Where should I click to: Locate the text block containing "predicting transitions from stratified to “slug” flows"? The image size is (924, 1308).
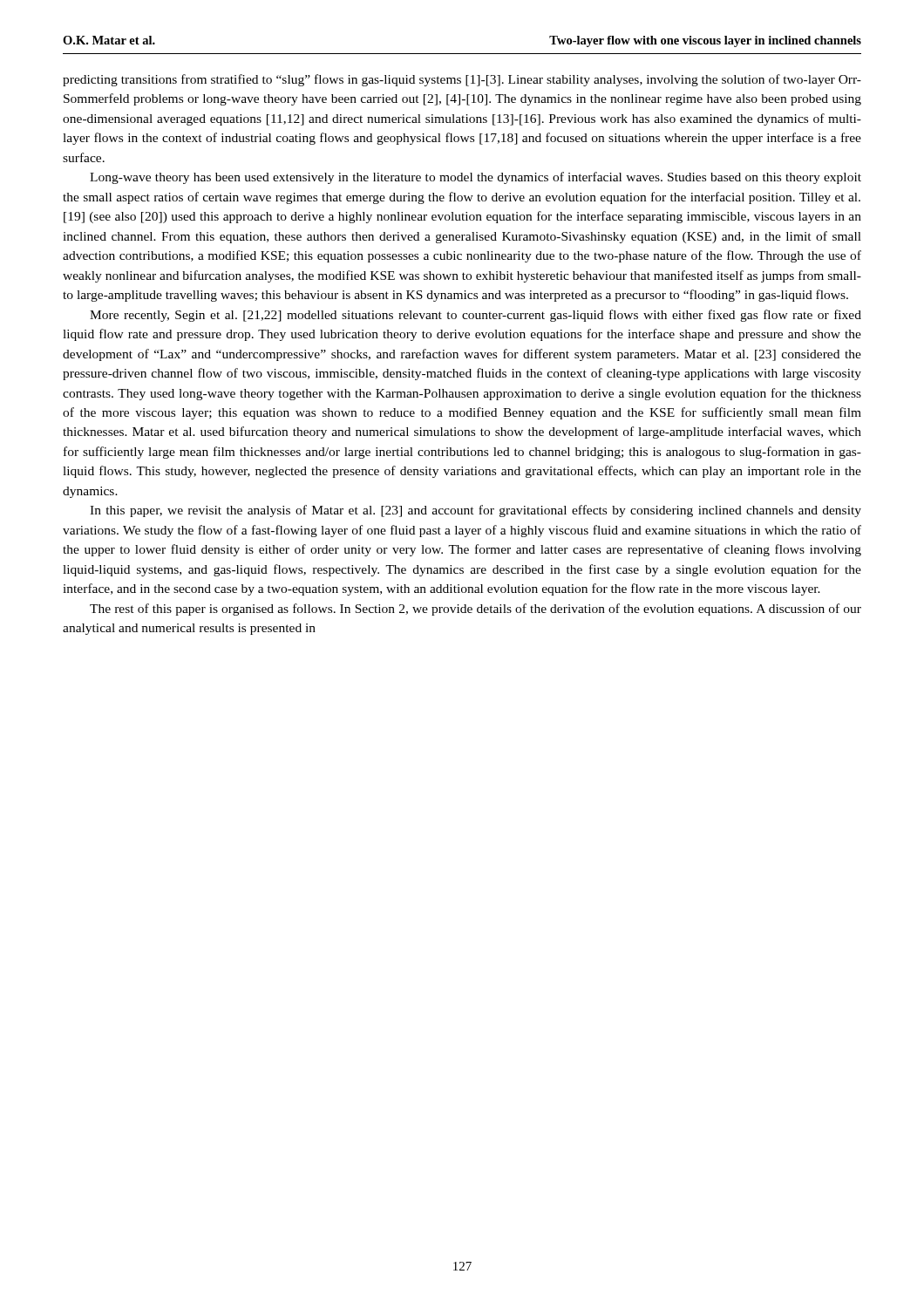click(462, 119)
